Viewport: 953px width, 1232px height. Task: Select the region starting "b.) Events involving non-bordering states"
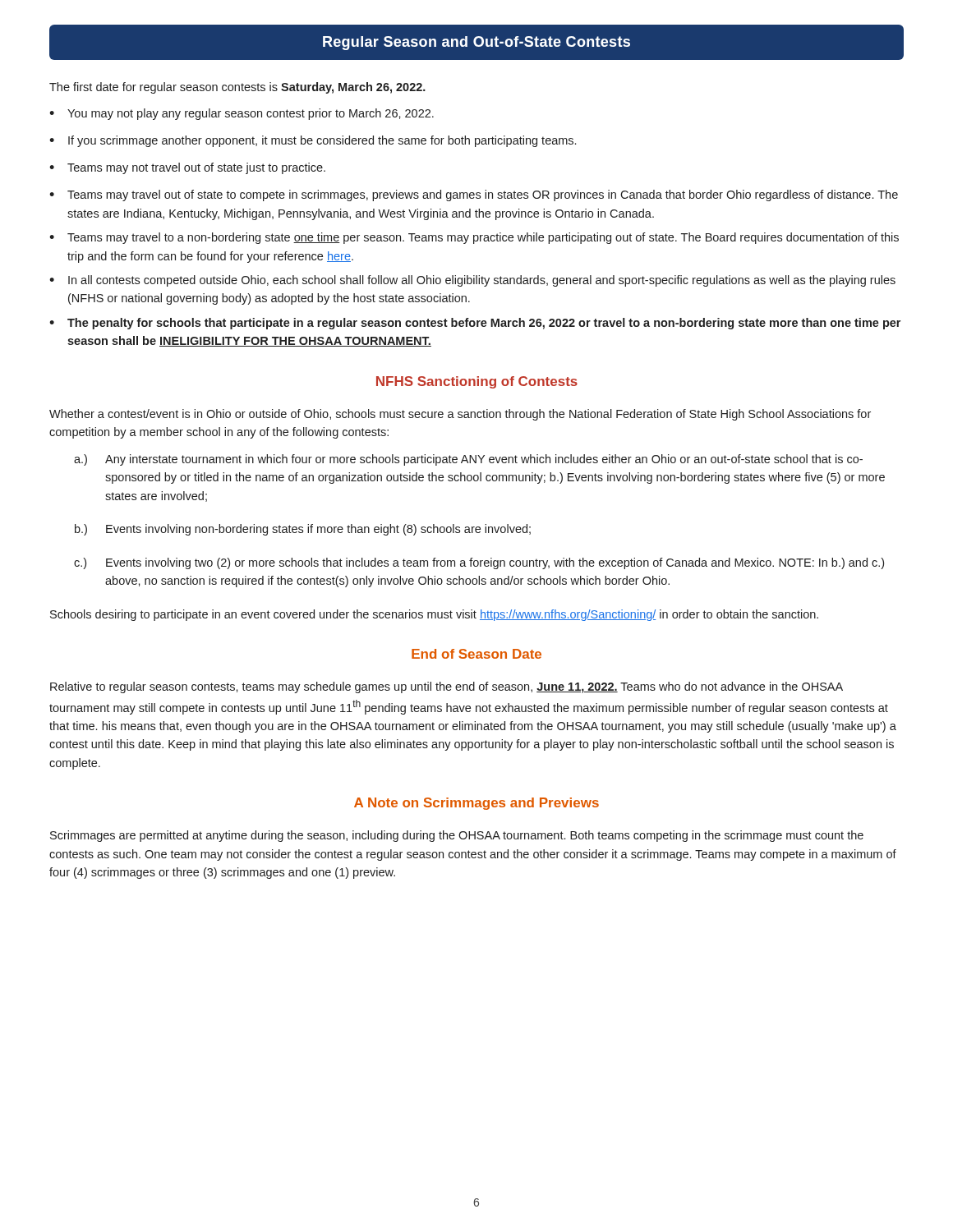pyautogui.click(x=489, y=529)
